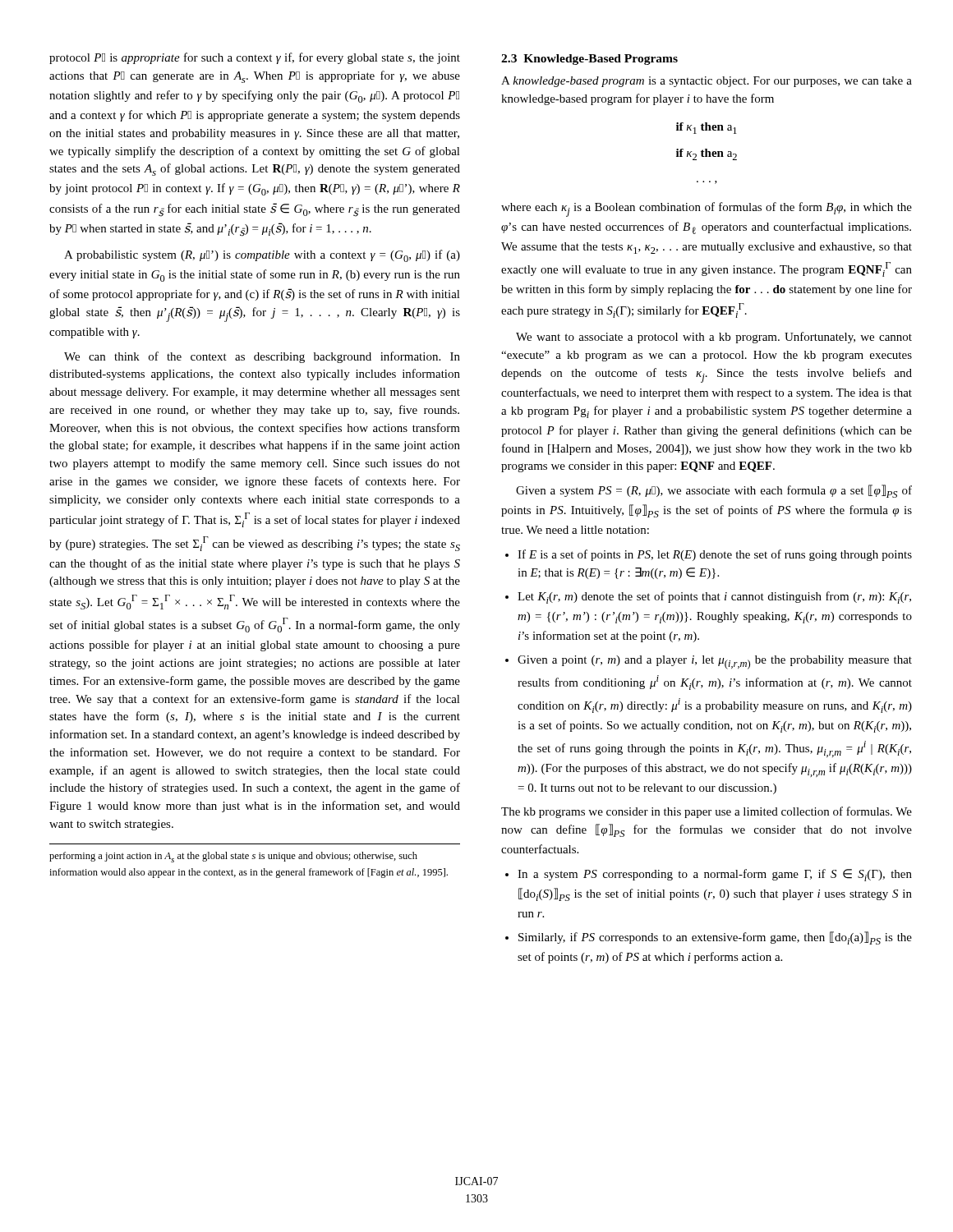The width and height of the screenshot is (953, 1232).
Task: Locate the text block that reads "We can think of the context as"
Action: pyautogui.click(x=255, y=591)
